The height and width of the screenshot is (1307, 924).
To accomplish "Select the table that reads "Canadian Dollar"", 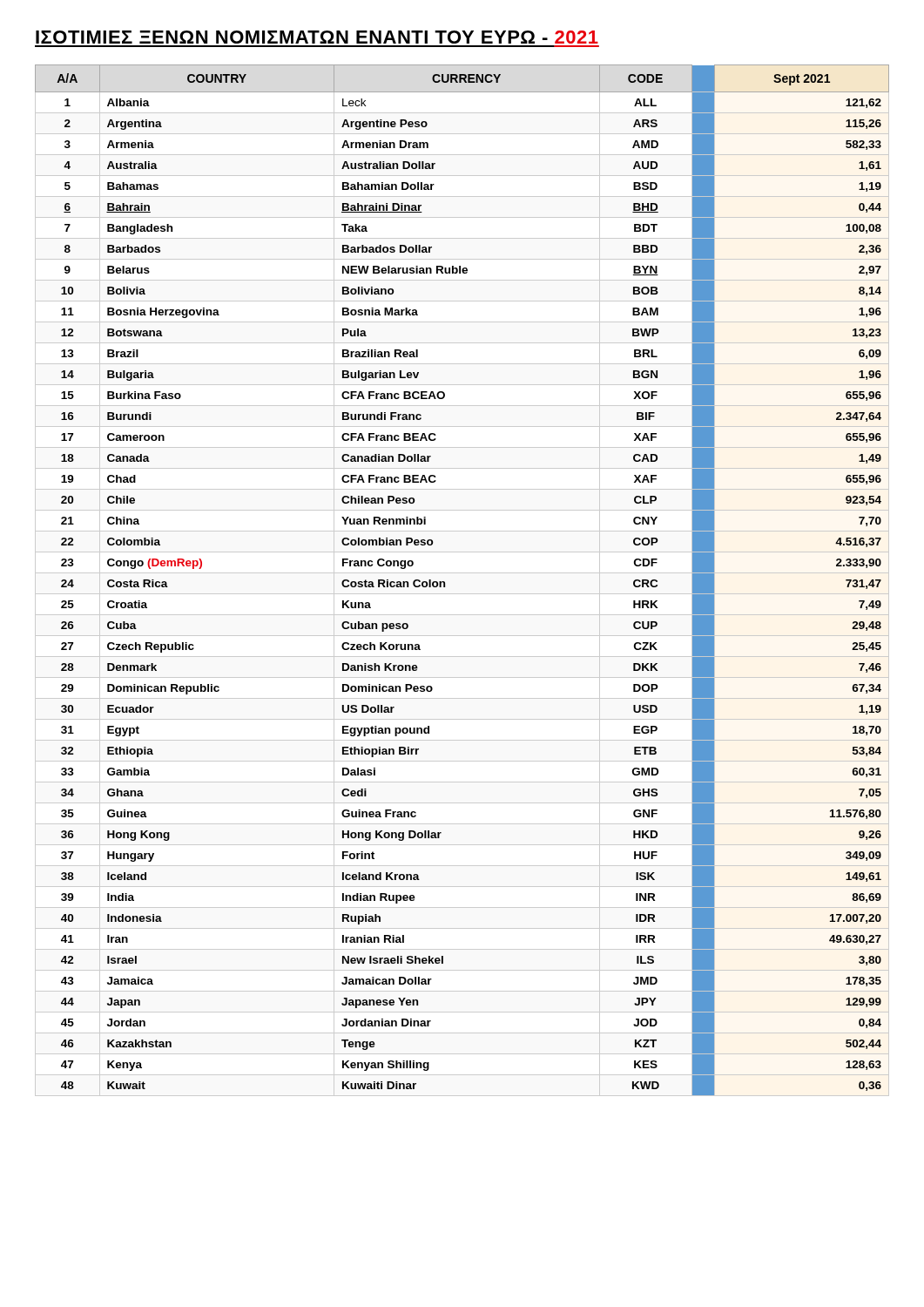I will [x=462, y=580].
